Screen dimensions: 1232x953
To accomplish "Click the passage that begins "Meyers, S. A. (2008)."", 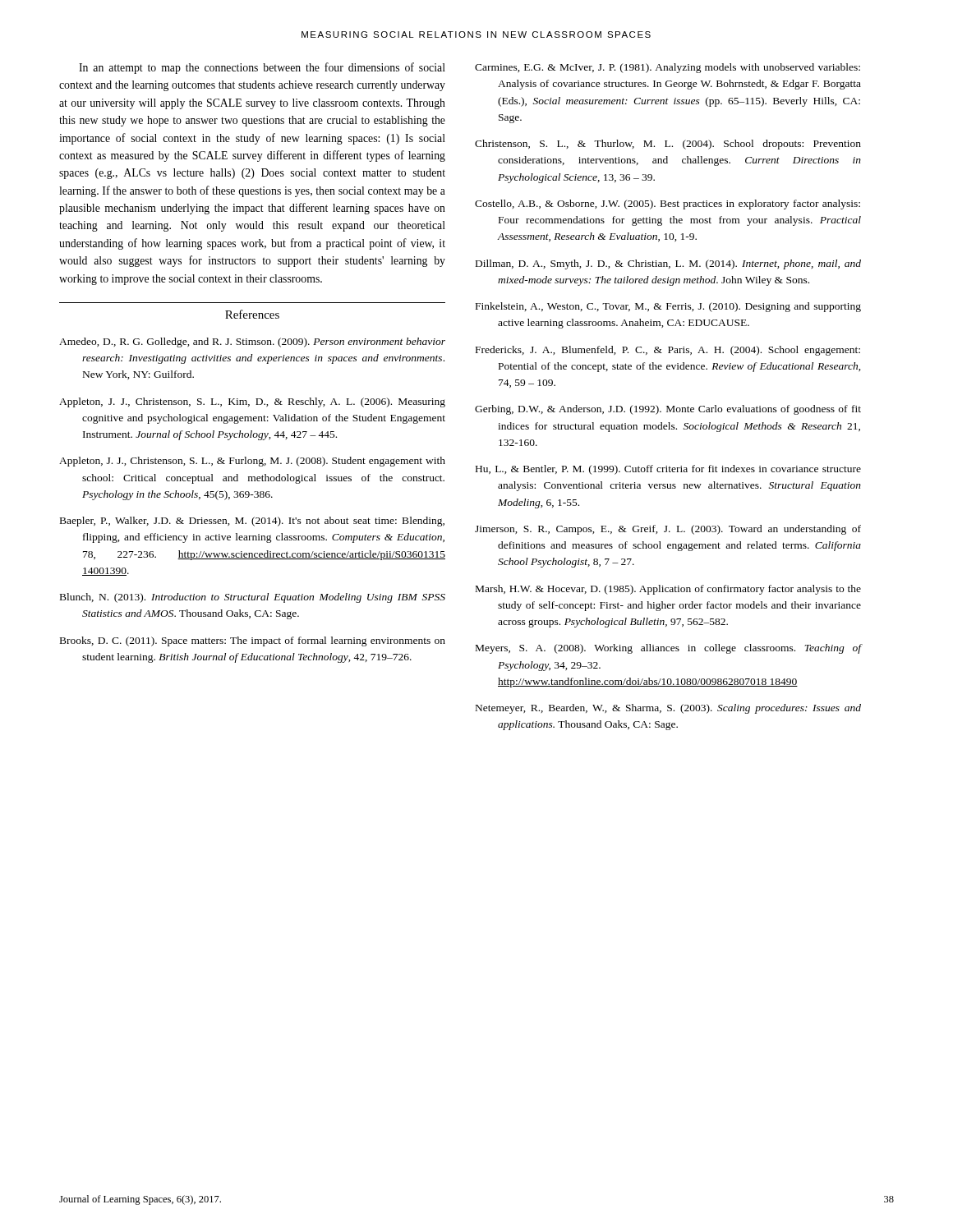I will click(668, 649).
